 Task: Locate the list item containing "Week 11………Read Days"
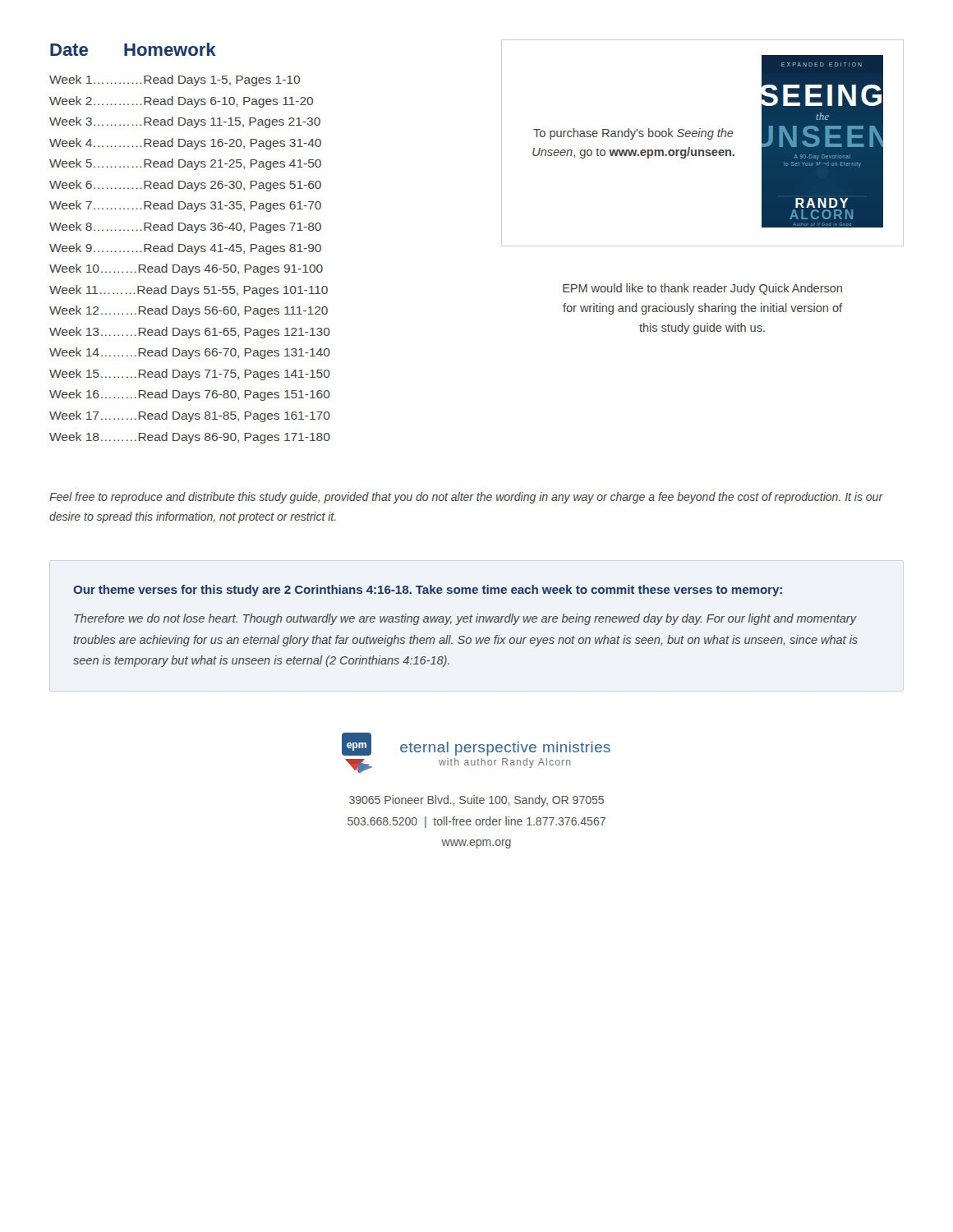(189, 289)
